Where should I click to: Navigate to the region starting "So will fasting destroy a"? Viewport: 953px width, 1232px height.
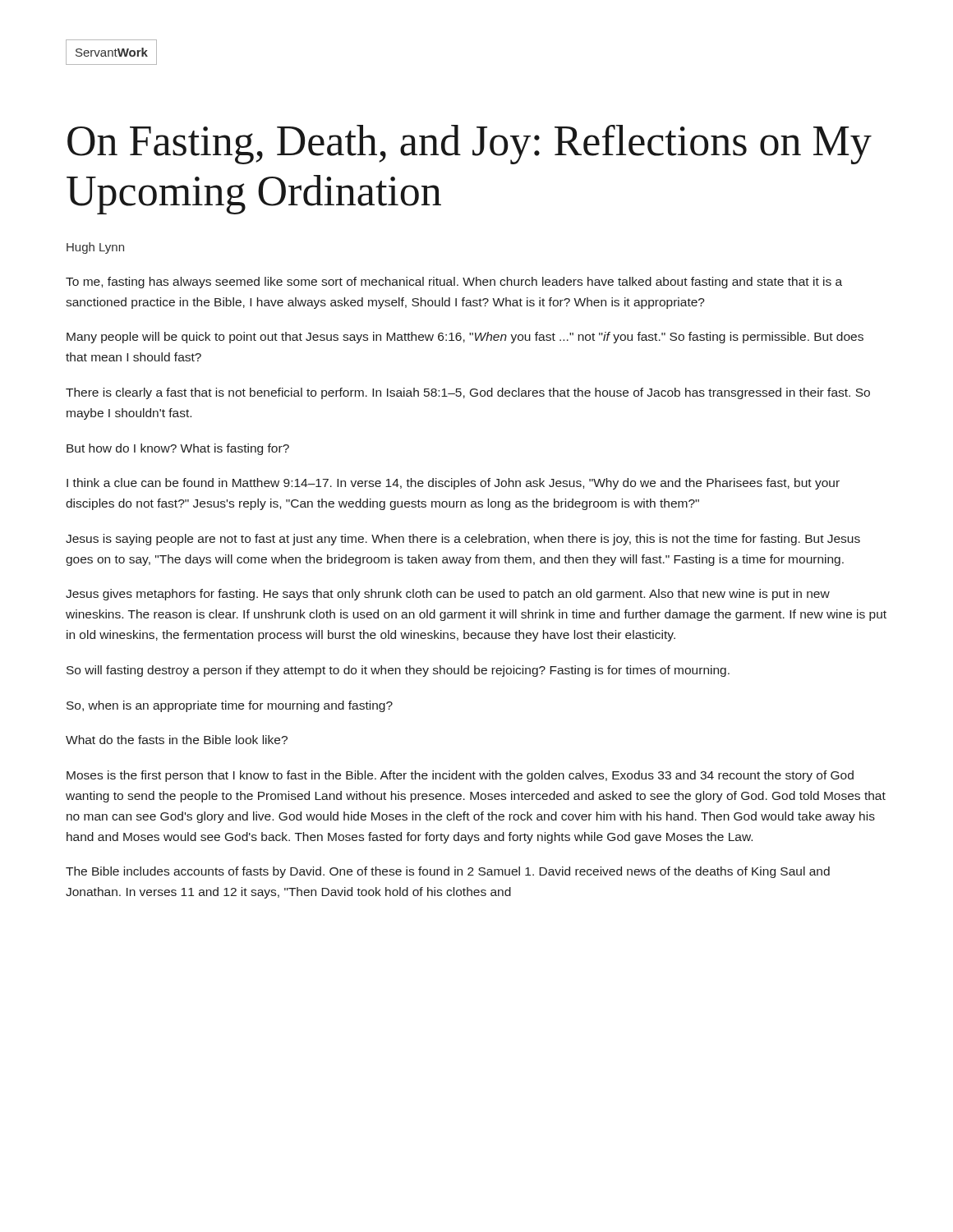(398, 670)
